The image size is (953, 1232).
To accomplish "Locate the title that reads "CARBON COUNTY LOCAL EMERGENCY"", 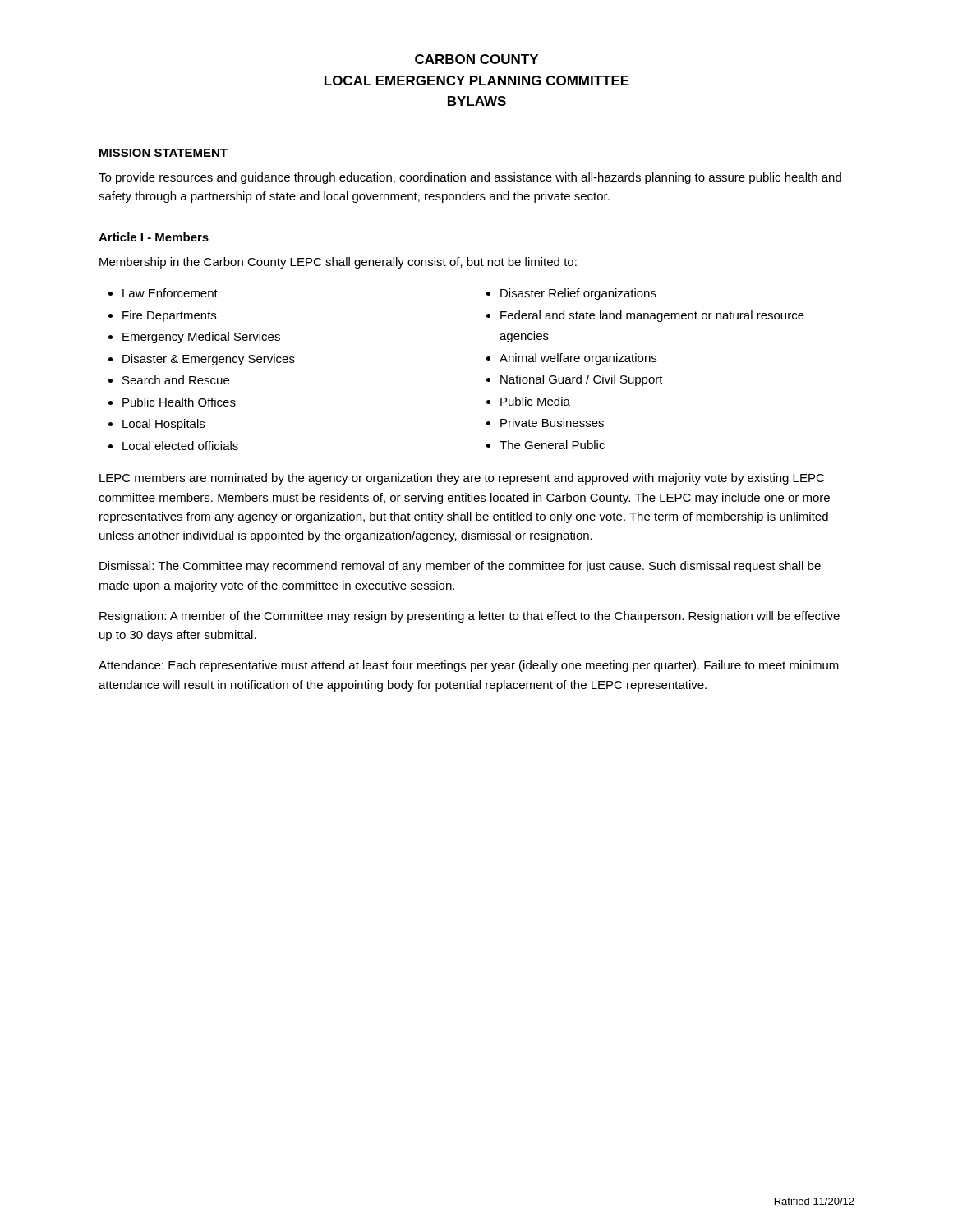I will (476, 81).
